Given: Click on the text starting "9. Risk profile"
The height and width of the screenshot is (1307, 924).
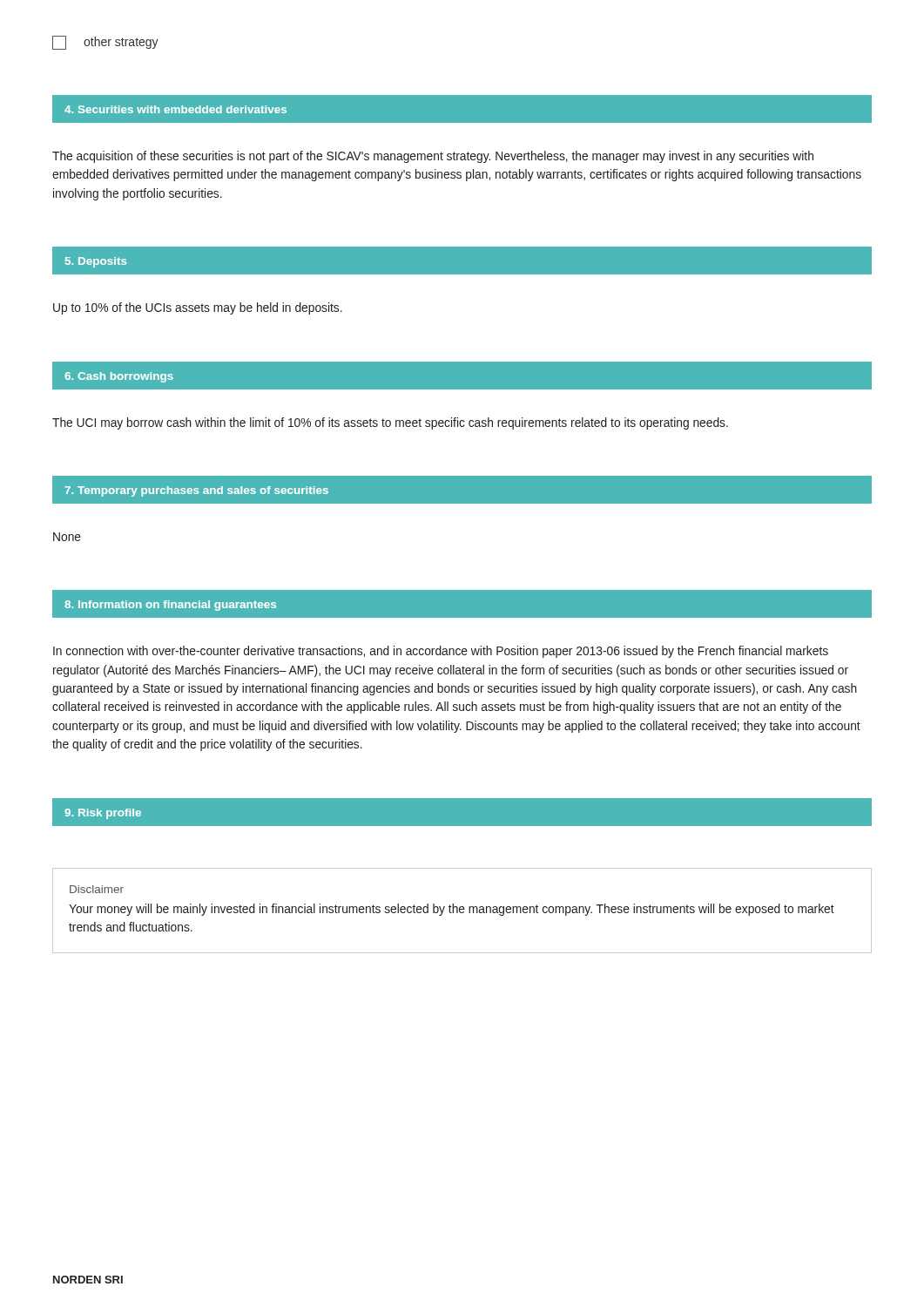Looking at the screenshot, I should coord(103,812).
